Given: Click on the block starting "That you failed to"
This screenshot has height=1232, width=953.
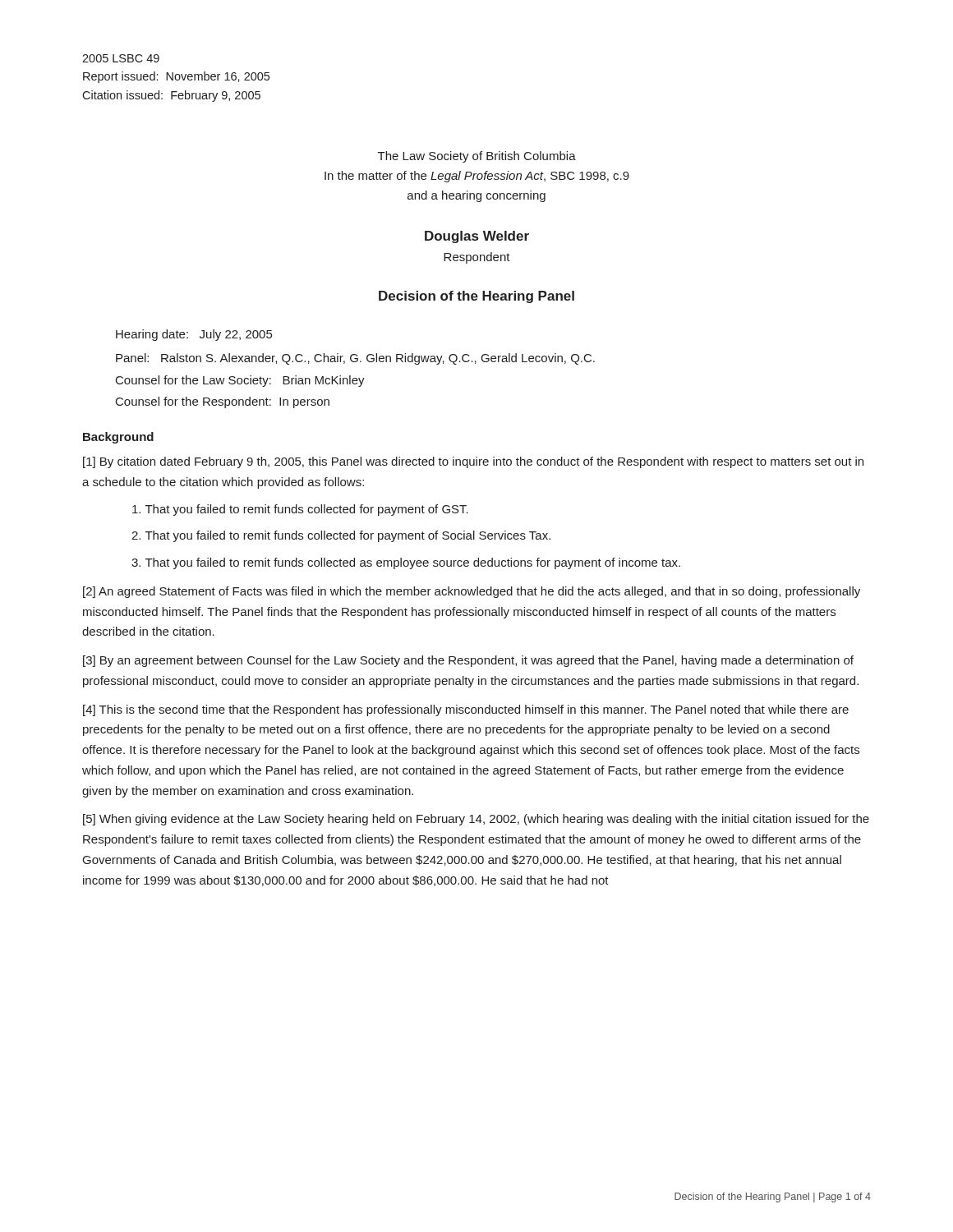Looking at the screenshot, I should pos(300,508).
